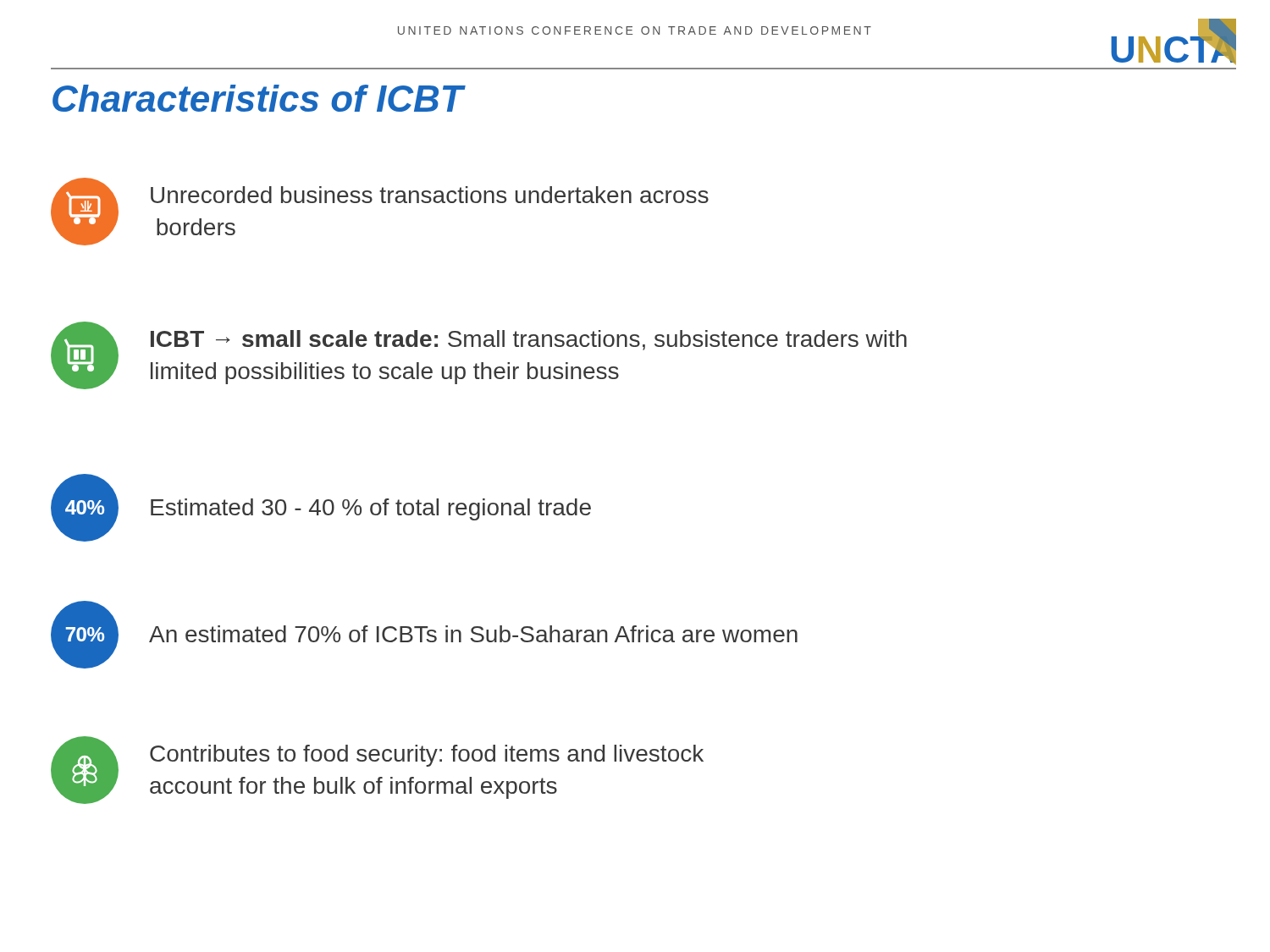Point to the text block starting "40% Estimated 30"
This screenshot has height=952, width=1270.
click(x=321, y=508)
